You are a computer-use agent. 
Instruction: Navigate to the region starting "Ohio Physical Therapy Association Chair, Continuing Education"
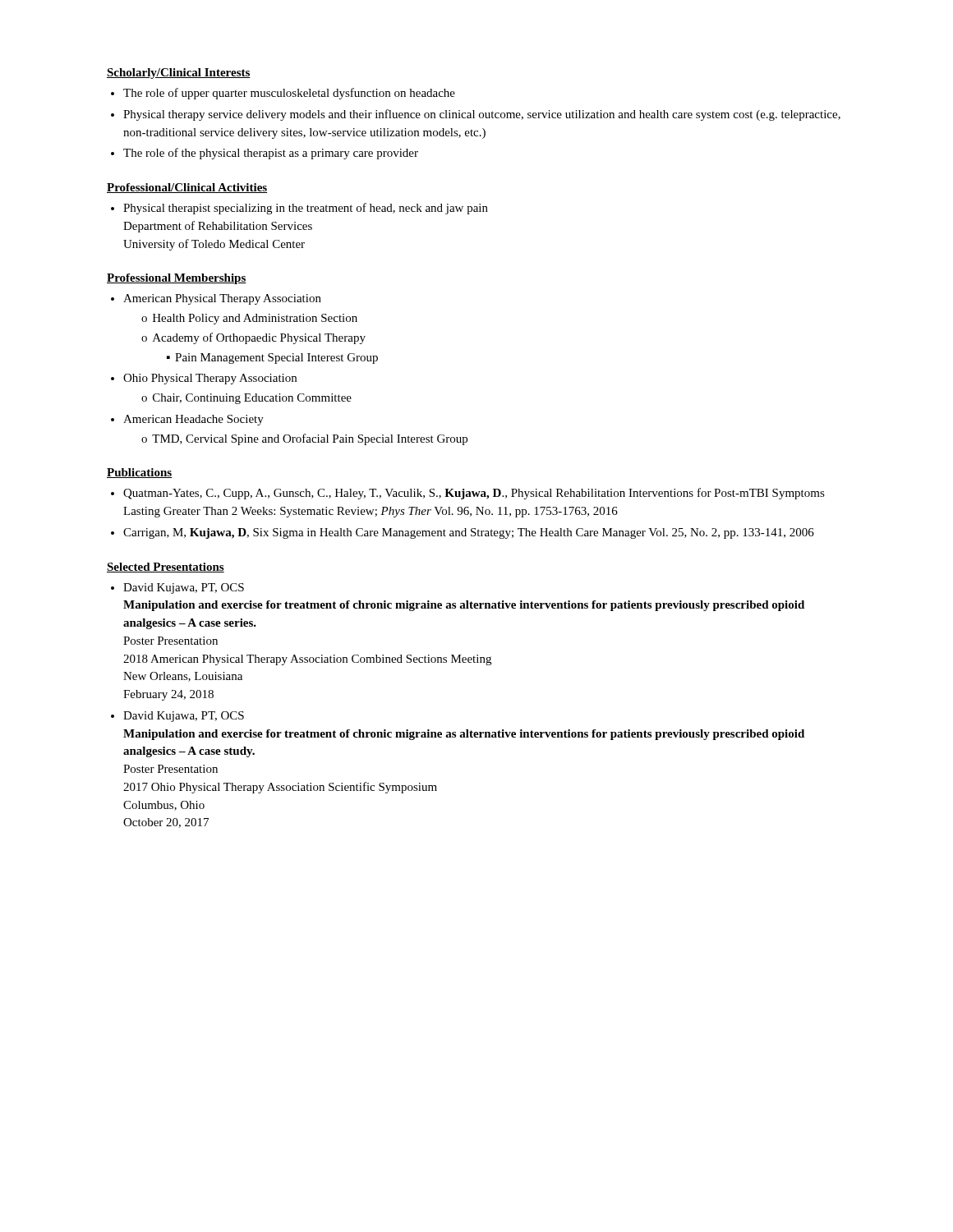pyautogui.click(x=210, y=379)
